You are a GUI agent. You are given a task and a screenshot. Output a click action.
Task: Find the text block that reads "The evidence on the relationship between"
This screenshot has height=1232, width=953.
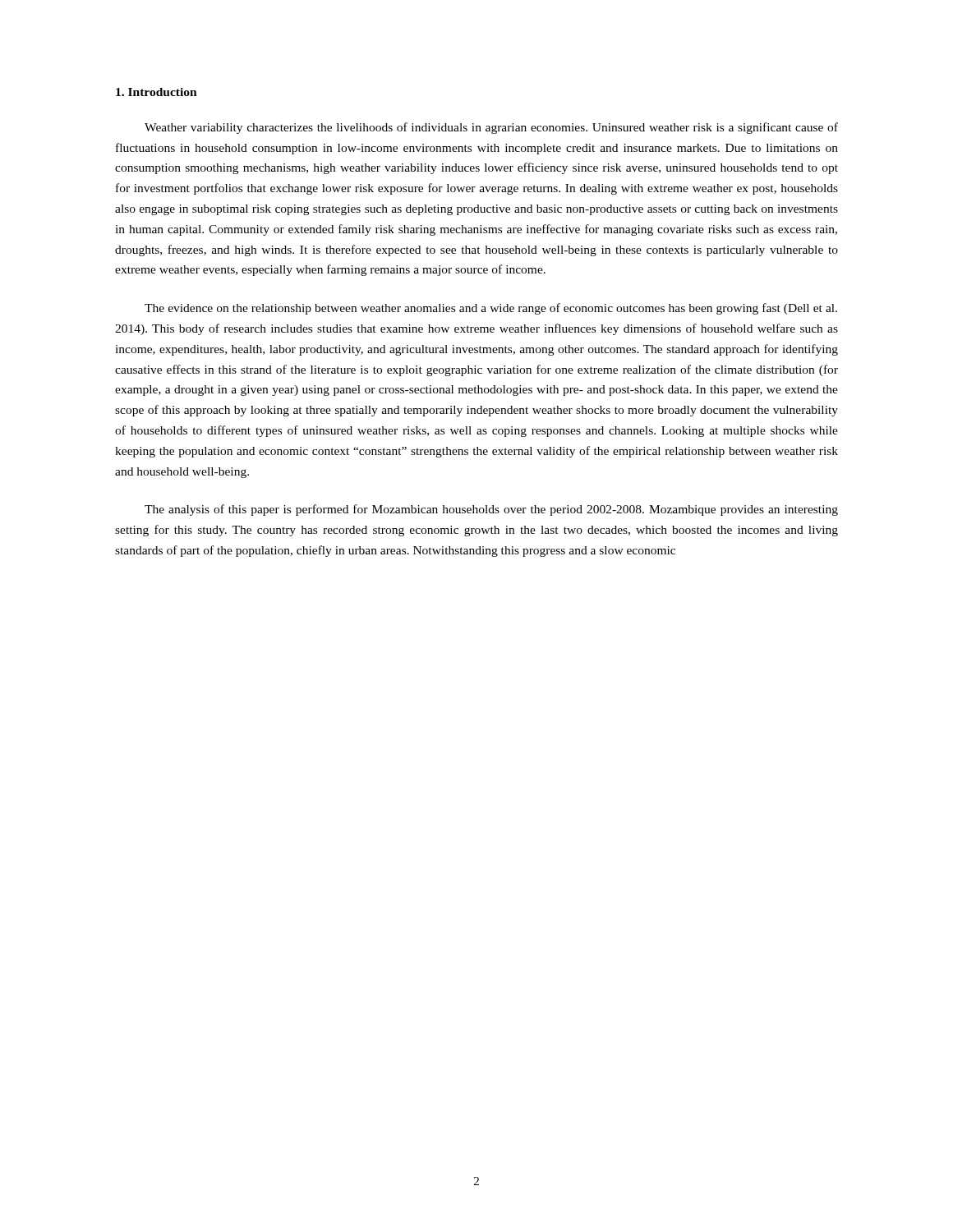pos(476,389)
